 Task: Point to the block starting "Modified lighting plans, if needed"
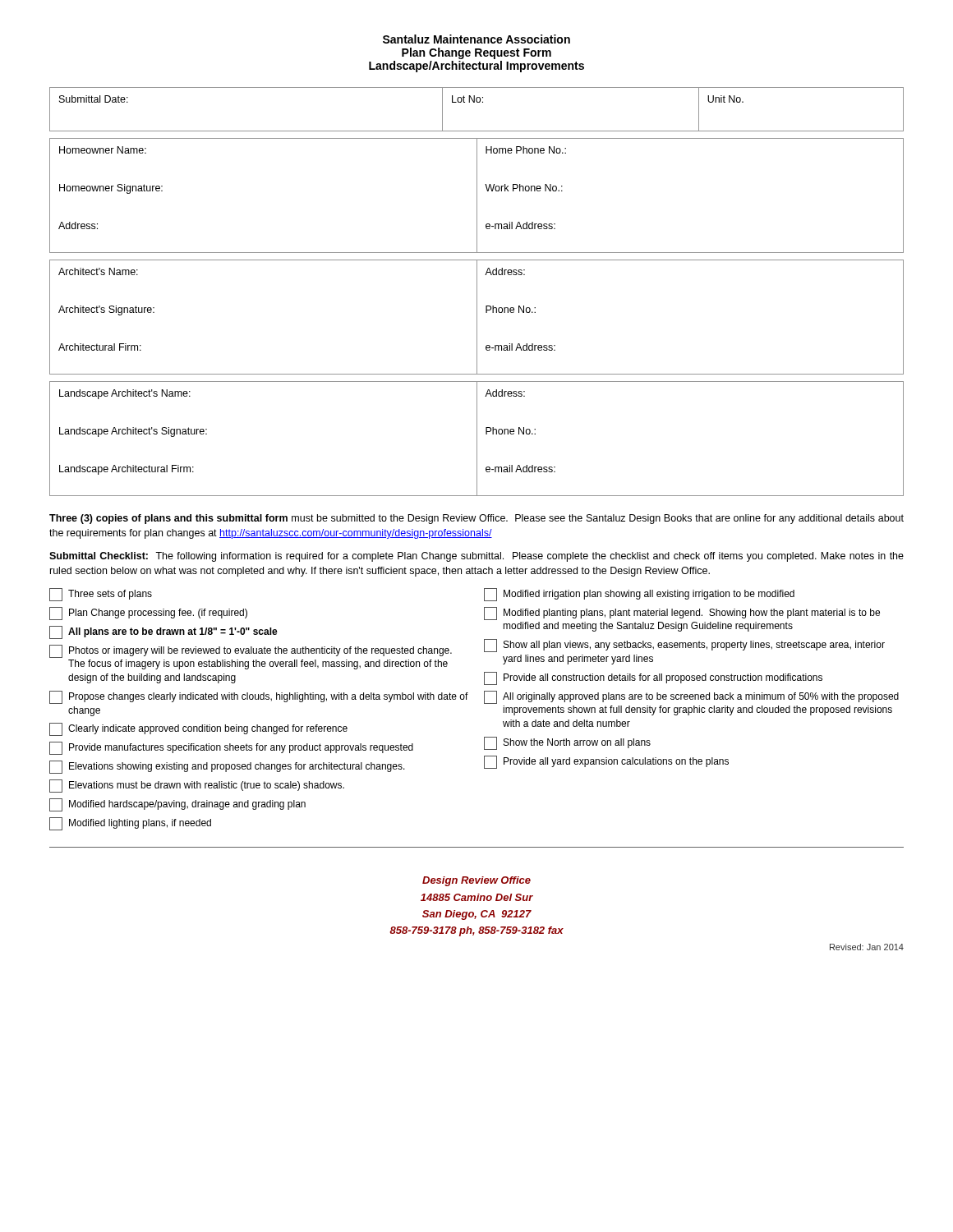tap(130, 824)
